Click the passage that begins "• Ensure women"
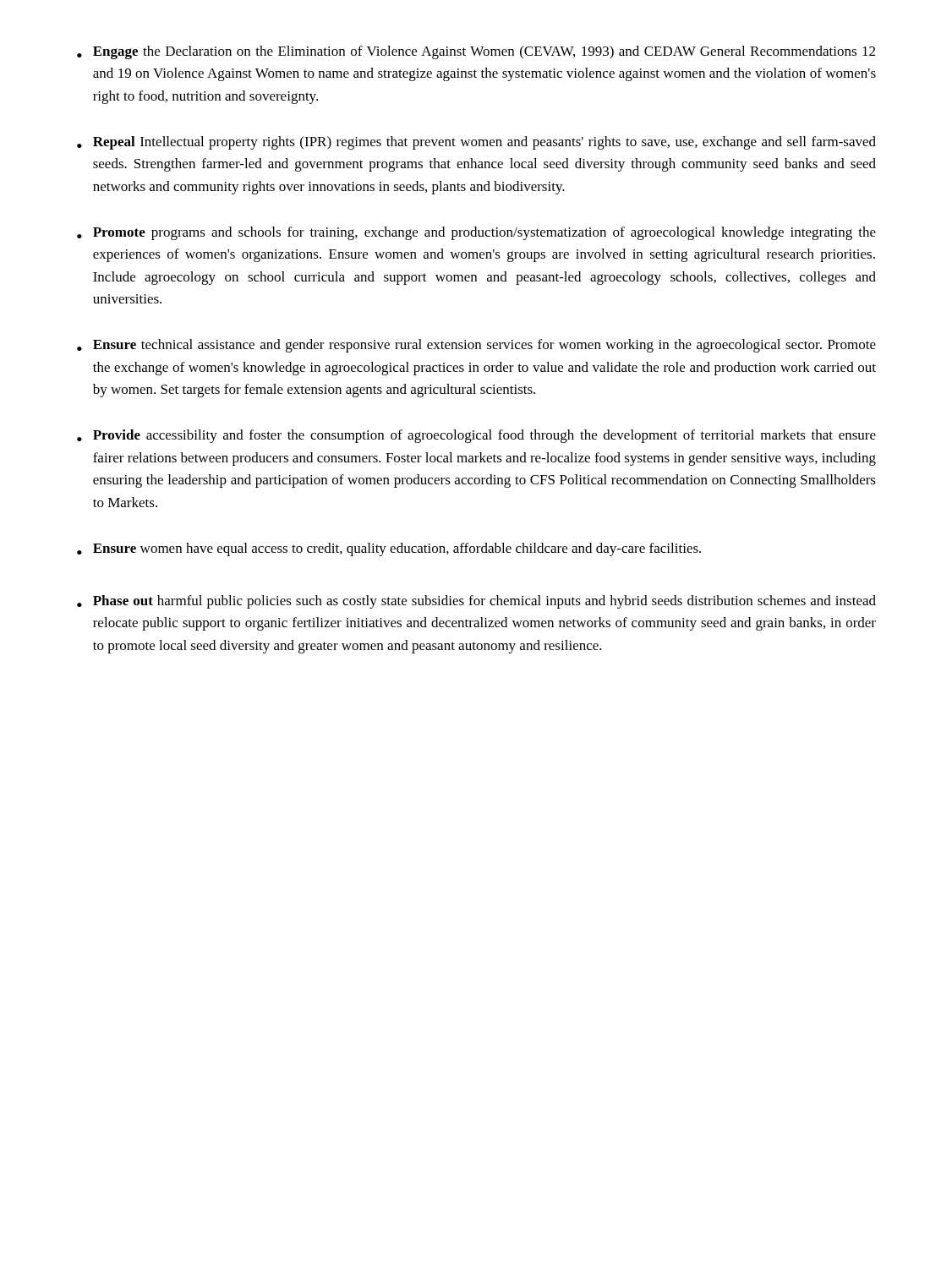Image resolution: width=952 pixels, height=1268 pixels. [x=476, y=552]
